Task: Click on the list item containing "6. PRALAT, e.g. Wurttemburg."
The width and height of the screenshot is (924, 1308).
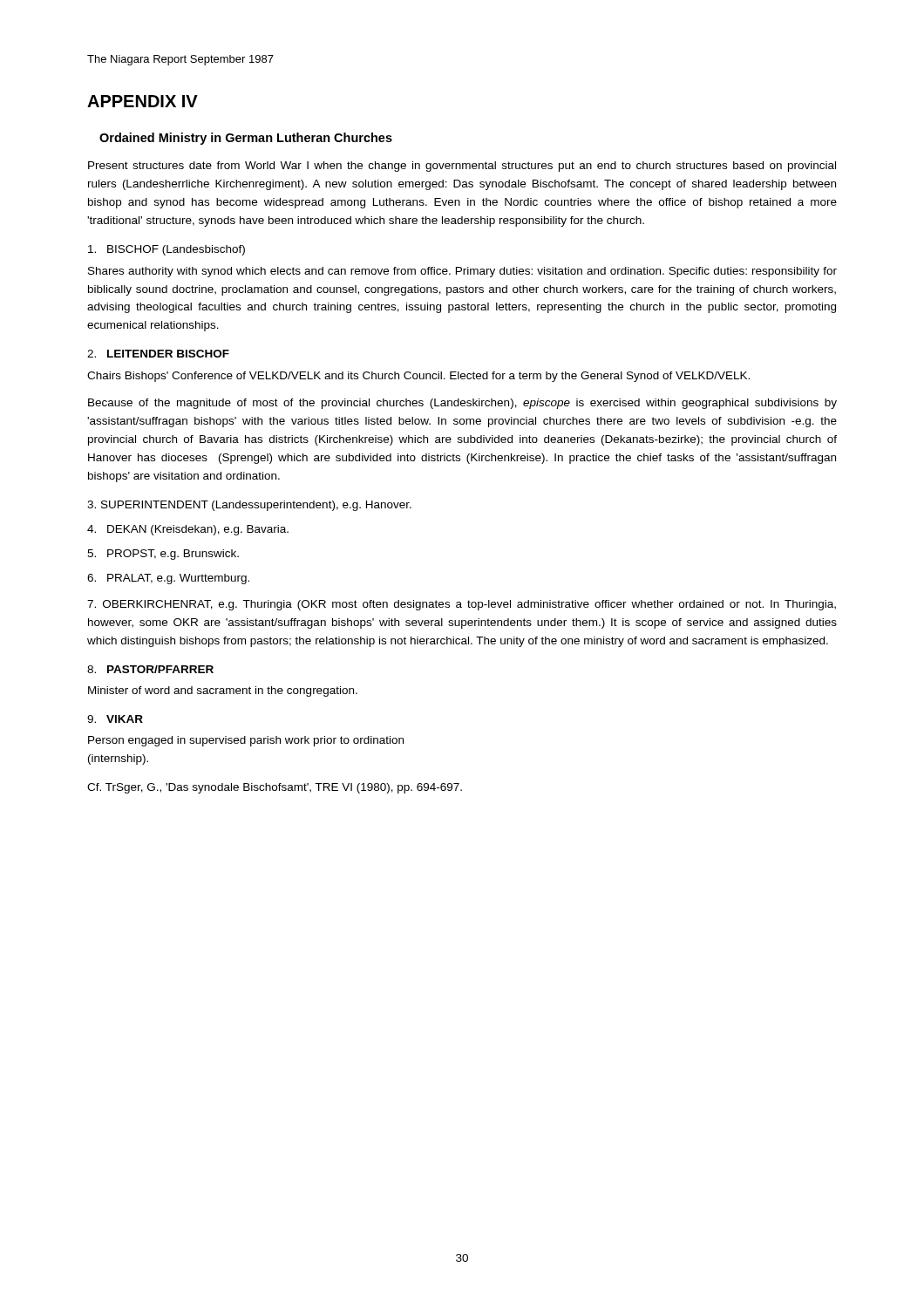Action: [169, 578]
